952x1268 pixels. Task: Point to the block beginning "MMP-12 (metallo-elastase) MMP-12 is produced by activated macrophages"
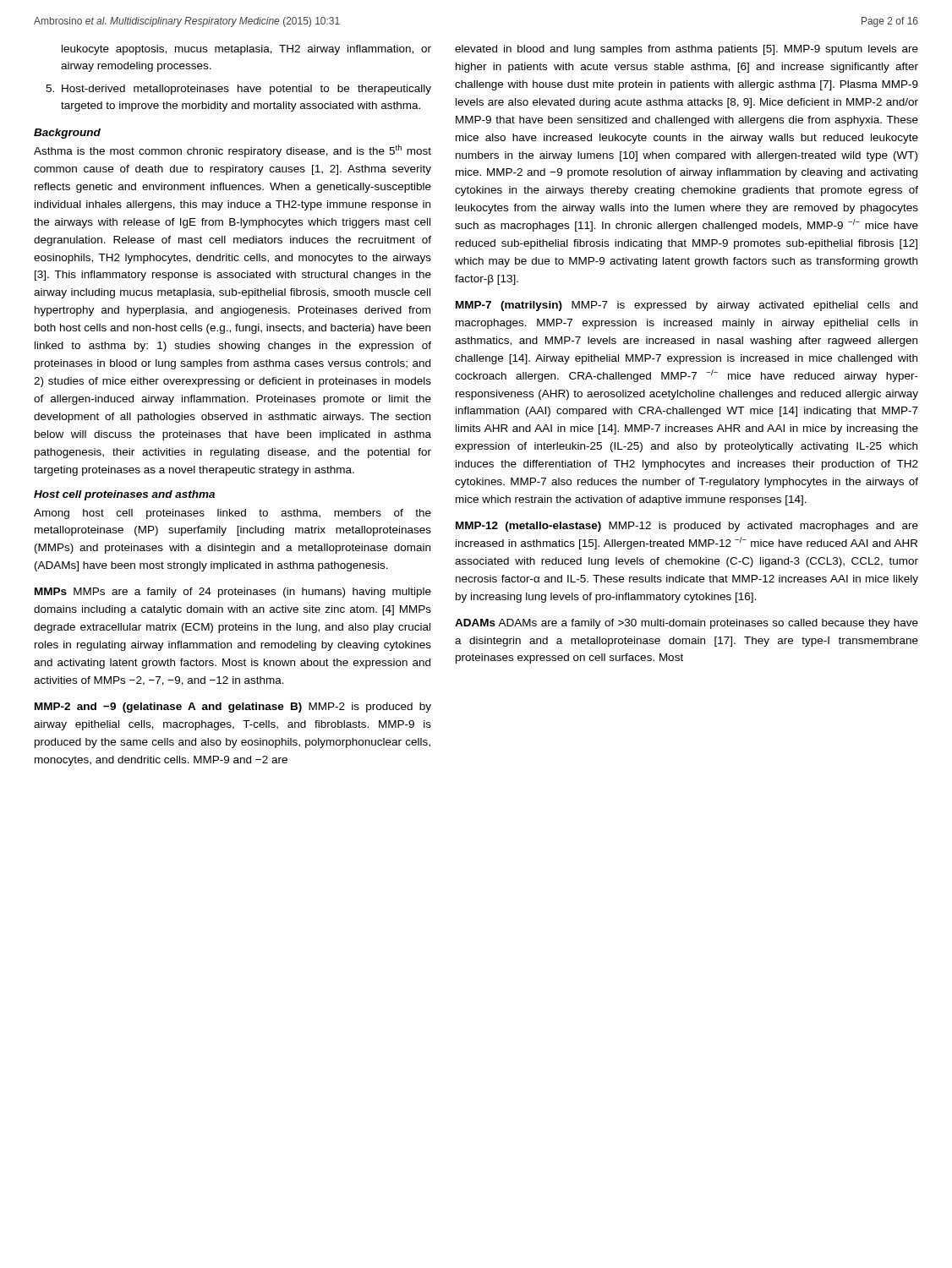687,561
